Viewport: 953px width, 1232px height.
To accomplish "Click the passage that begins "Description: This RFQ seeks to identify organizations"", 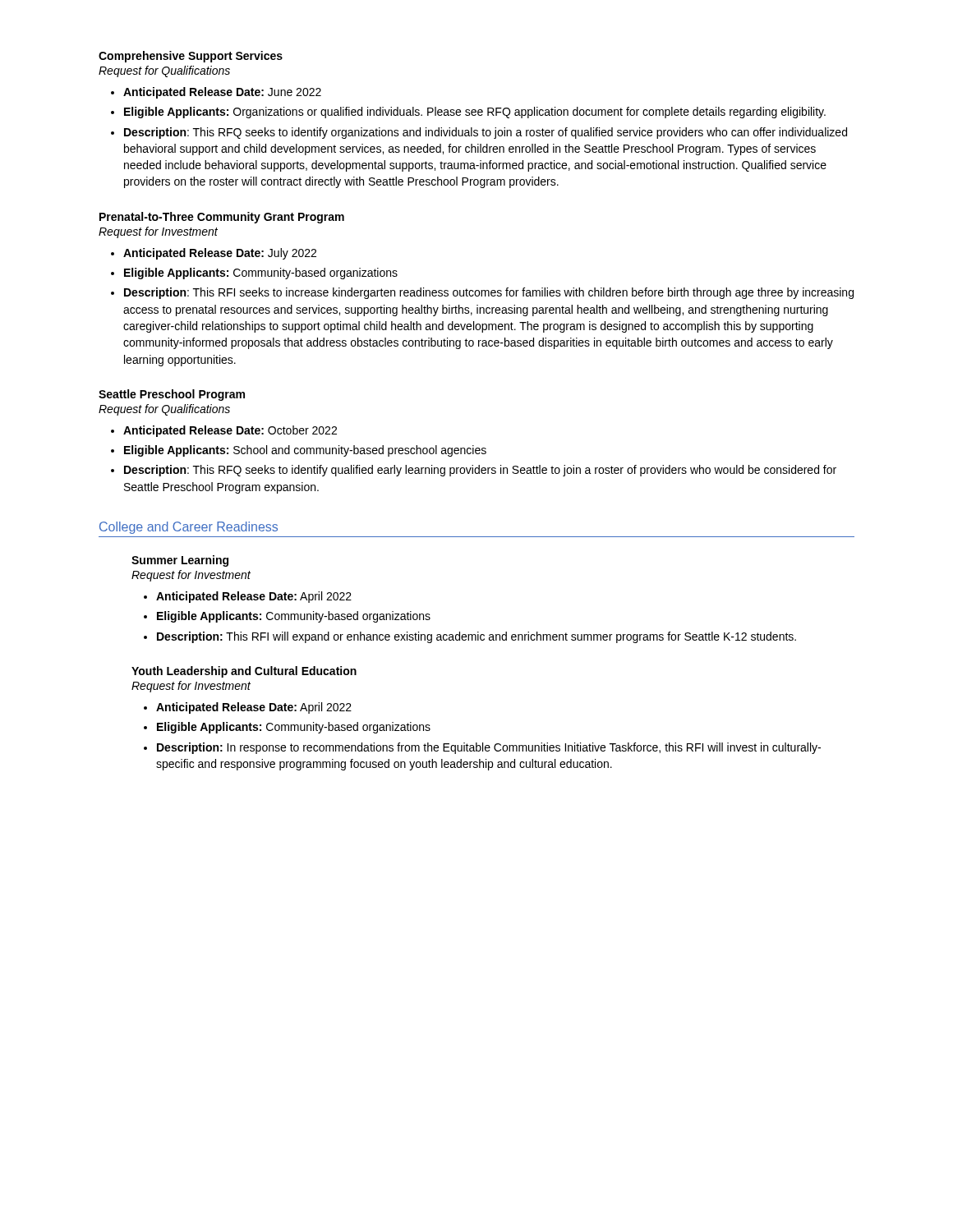I will coord(486,157).
